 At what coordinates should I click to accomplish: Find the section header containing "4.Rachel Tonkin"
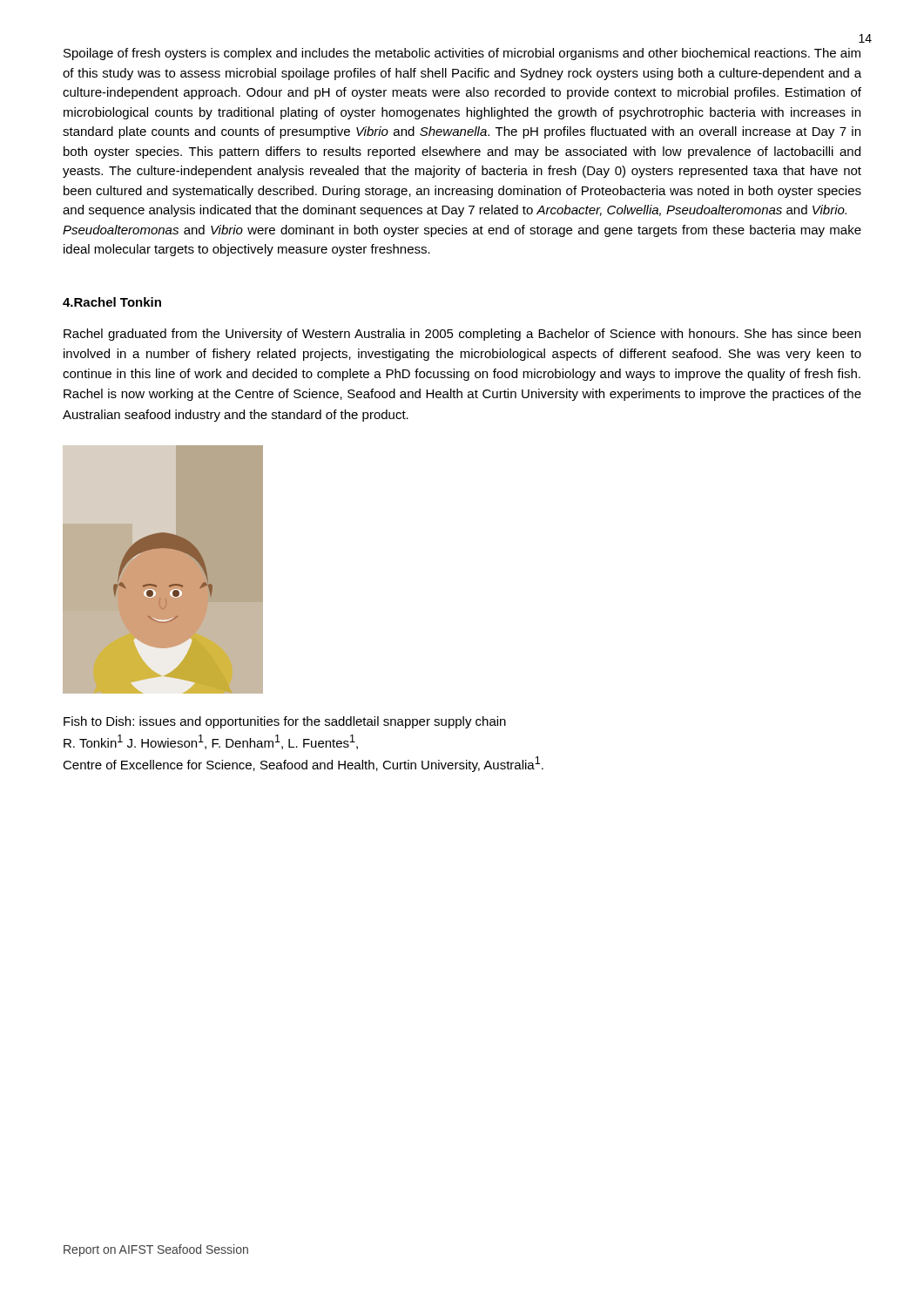(112, 301)
